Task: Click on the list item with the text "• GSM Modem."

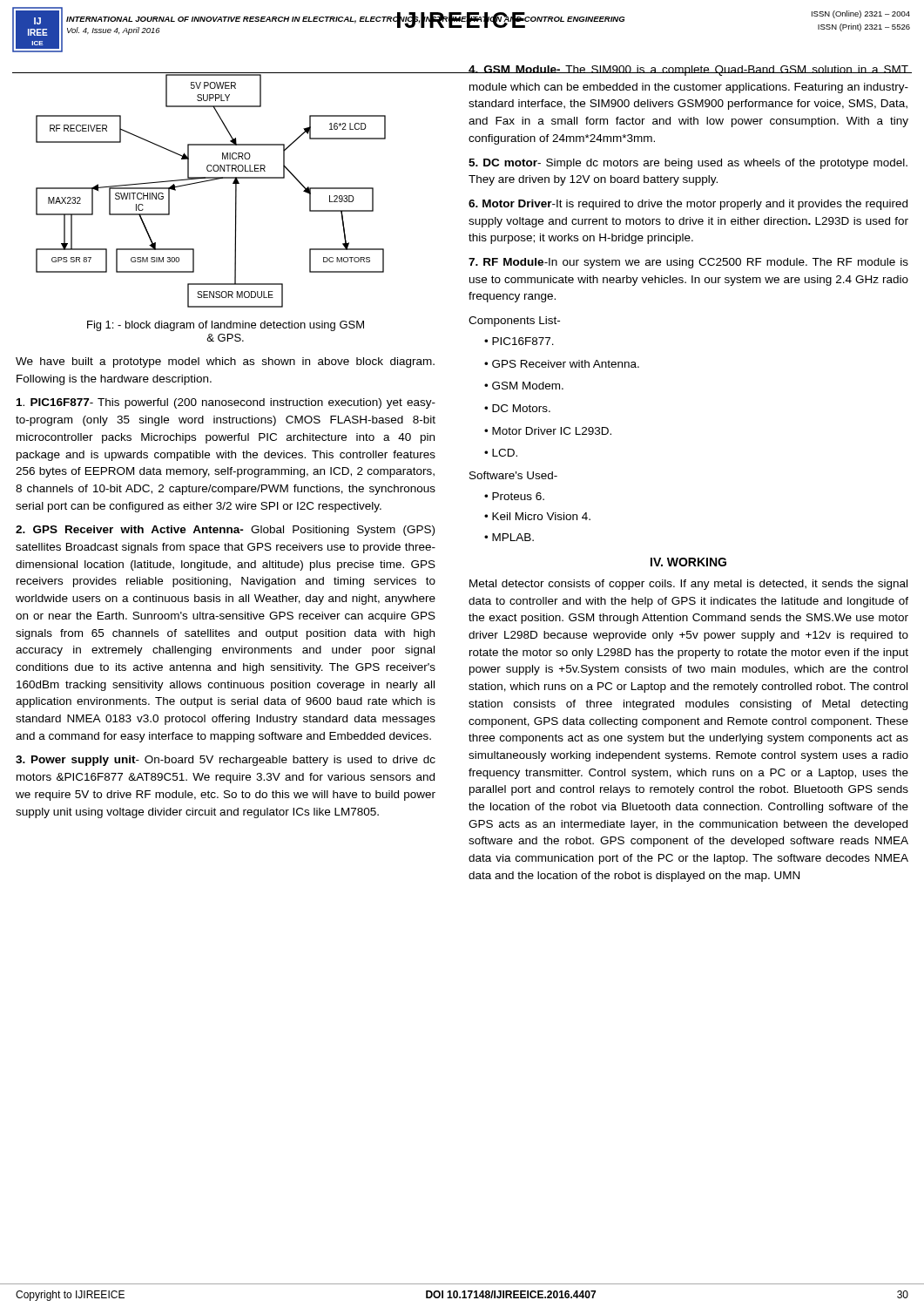Action: coord(524,386)
